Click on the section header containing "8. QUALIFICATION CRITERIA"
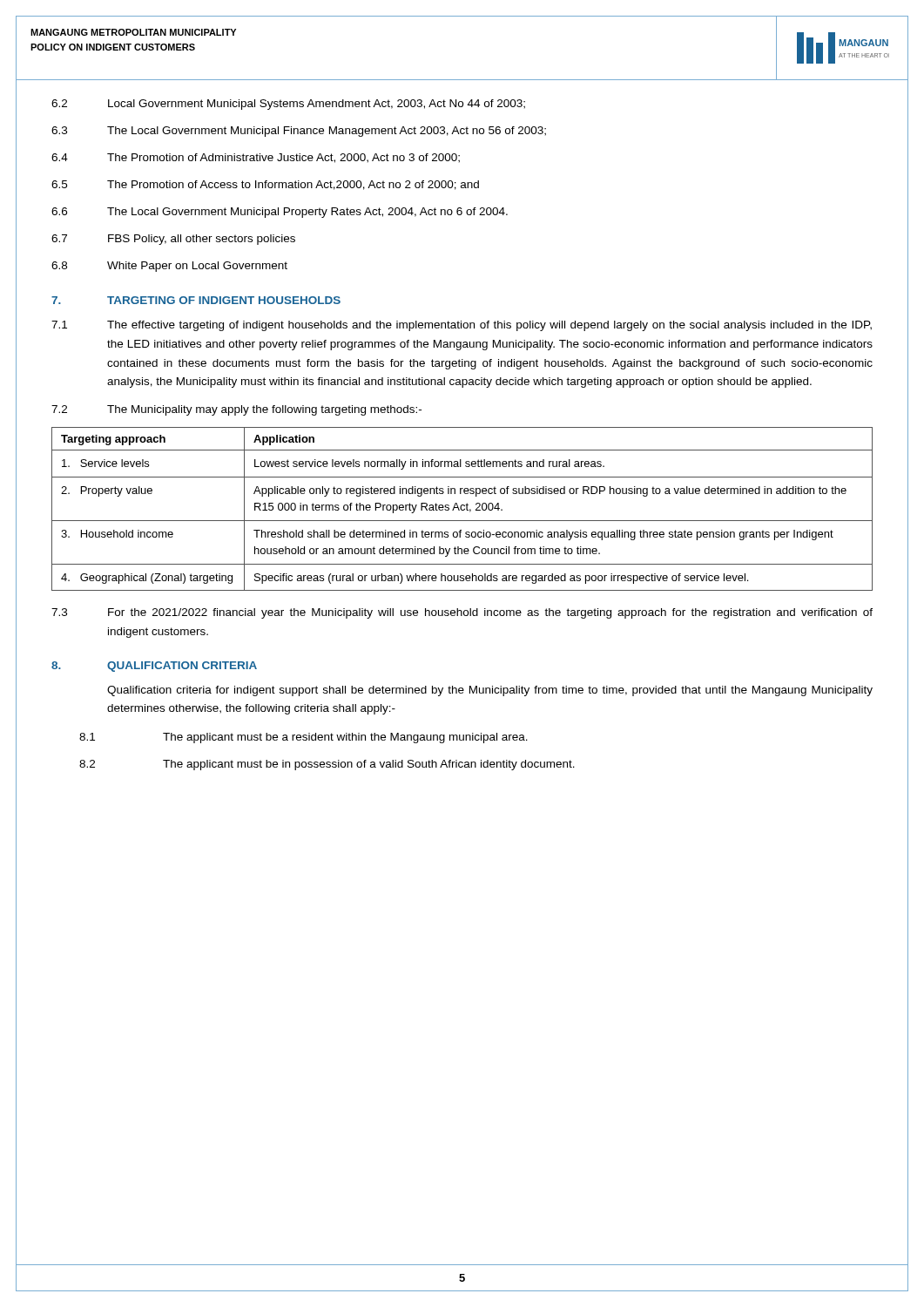Screen dimensions: 1307x924 [154, 665]
